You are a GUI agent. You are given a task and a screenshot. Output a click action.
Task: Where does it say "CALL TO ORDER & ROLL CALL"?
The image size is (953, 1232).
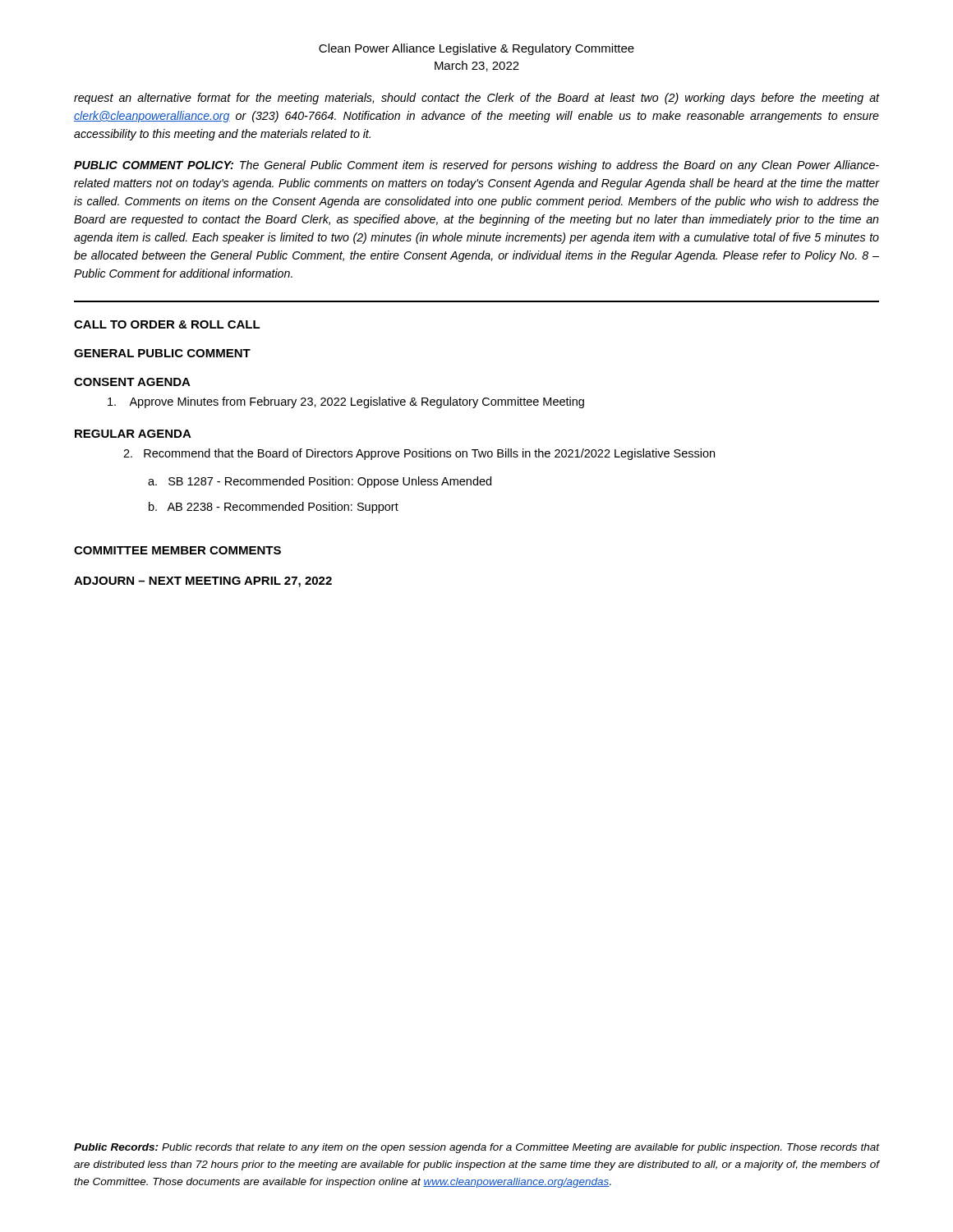pyautogui.click(x=167, y=324)
